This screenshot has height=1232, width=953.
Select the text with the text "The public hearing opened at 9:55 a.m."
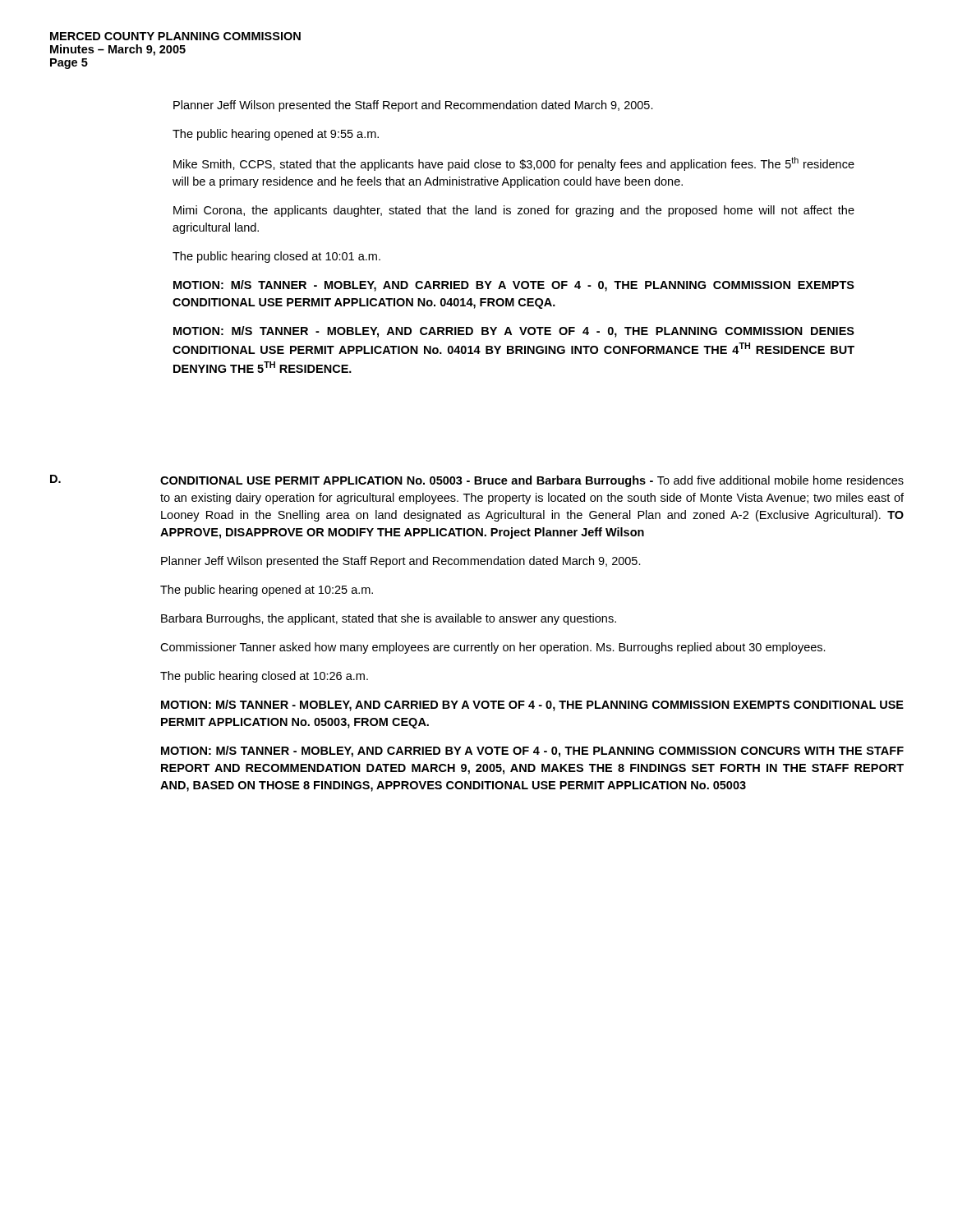pos(276,134)
